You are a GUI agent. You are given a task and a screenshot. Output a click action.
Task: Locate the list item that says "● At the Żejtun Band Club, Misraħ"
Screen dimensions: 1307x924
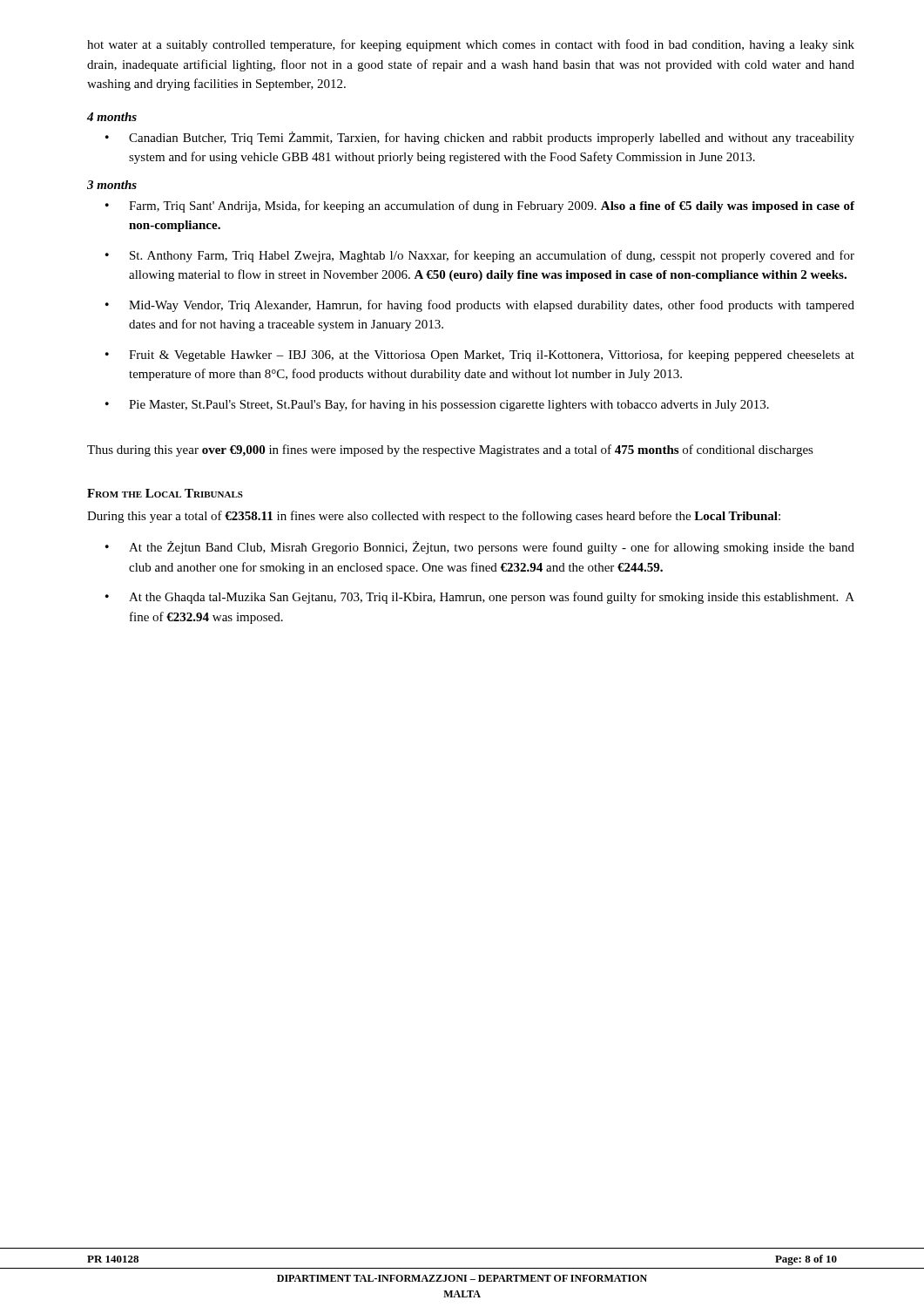pos(479,557)
